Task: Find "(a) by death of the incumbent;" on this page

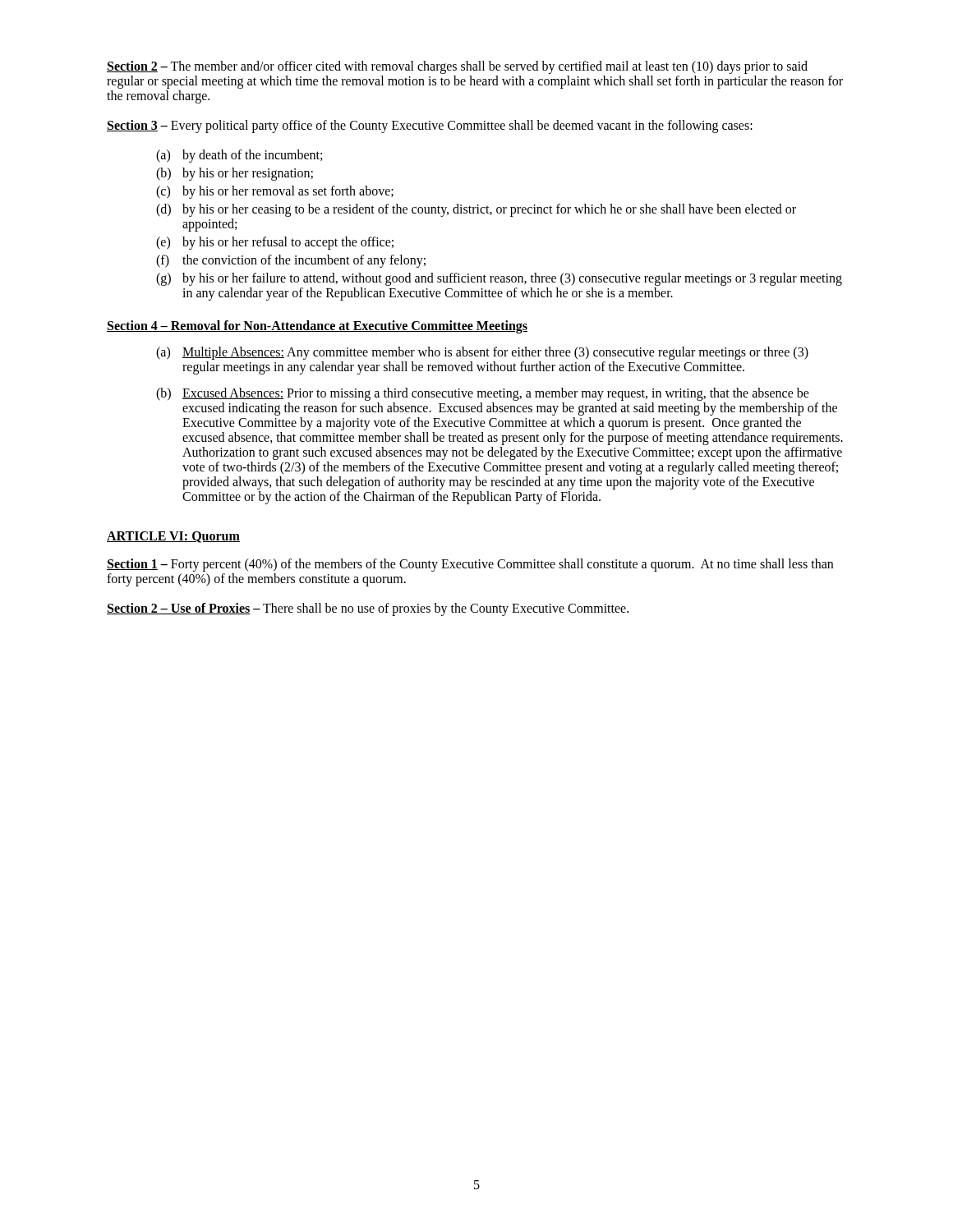Action: click(239, 156)
